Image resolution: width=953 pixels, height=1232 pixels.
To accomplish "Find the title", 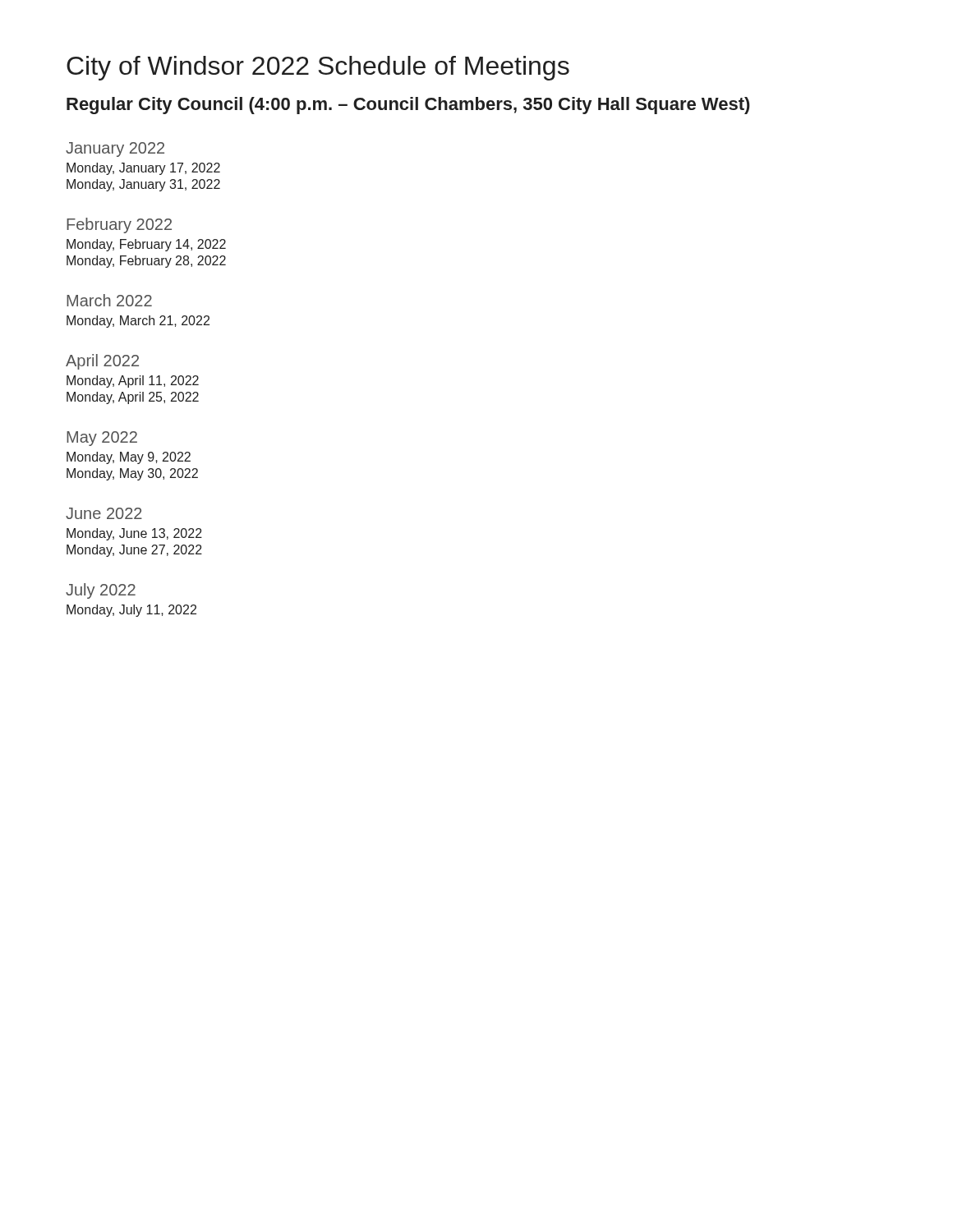I will coord(476,66).
